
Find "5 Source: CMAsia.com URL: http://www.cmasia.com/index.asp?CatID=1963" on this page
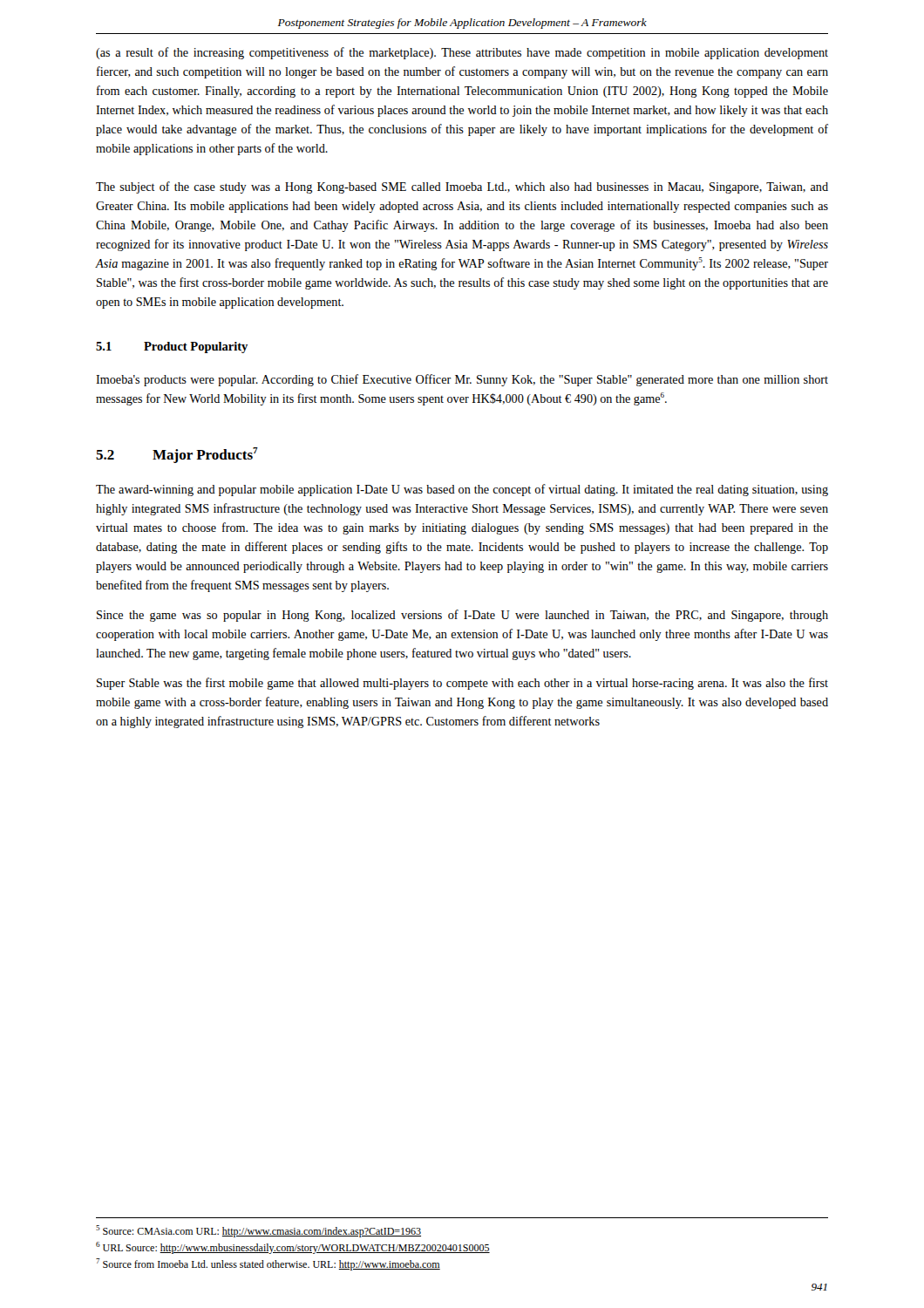click(259, 1230)
